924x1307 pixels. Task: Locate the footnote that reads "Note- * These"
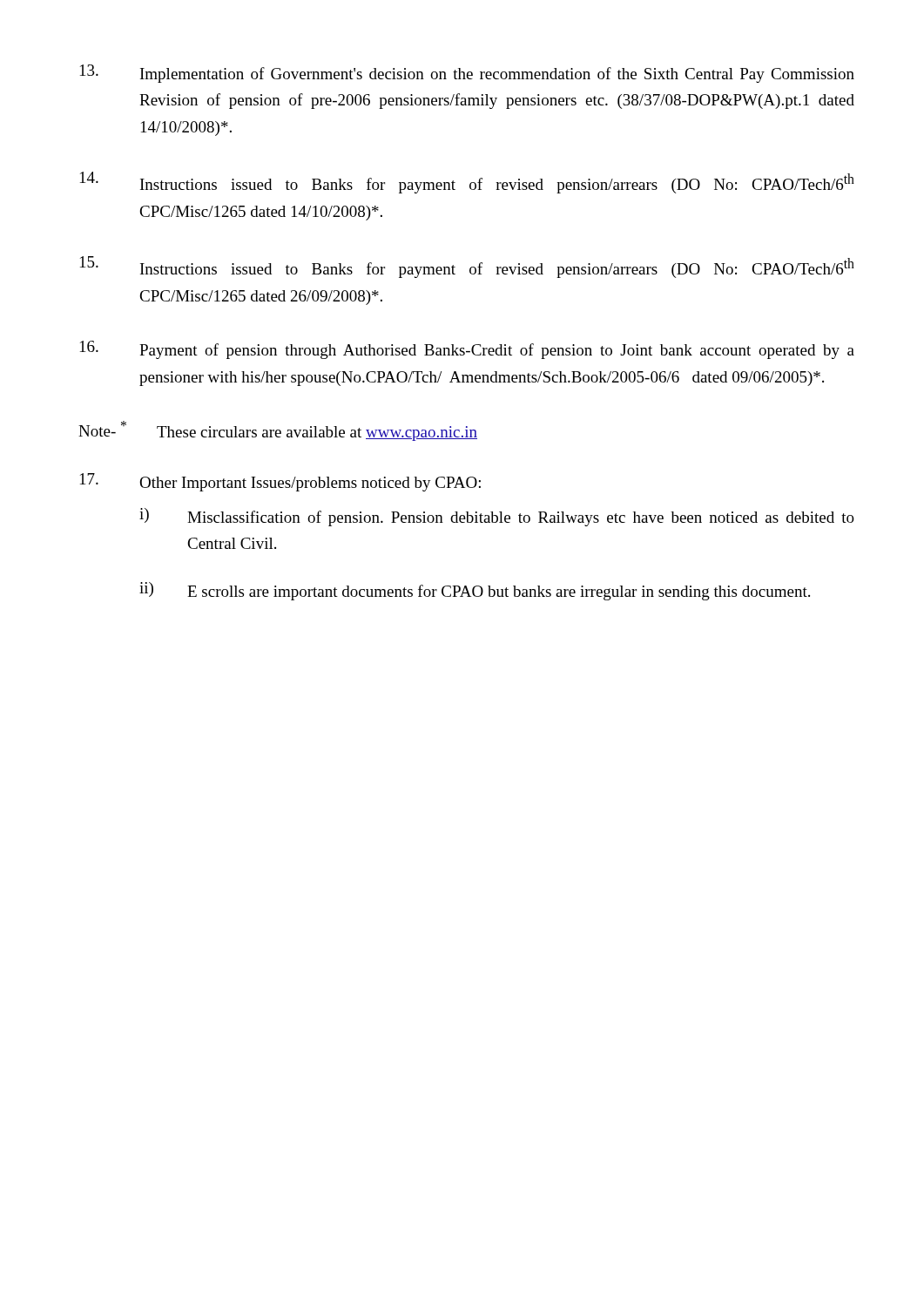[x=278, y=430]
